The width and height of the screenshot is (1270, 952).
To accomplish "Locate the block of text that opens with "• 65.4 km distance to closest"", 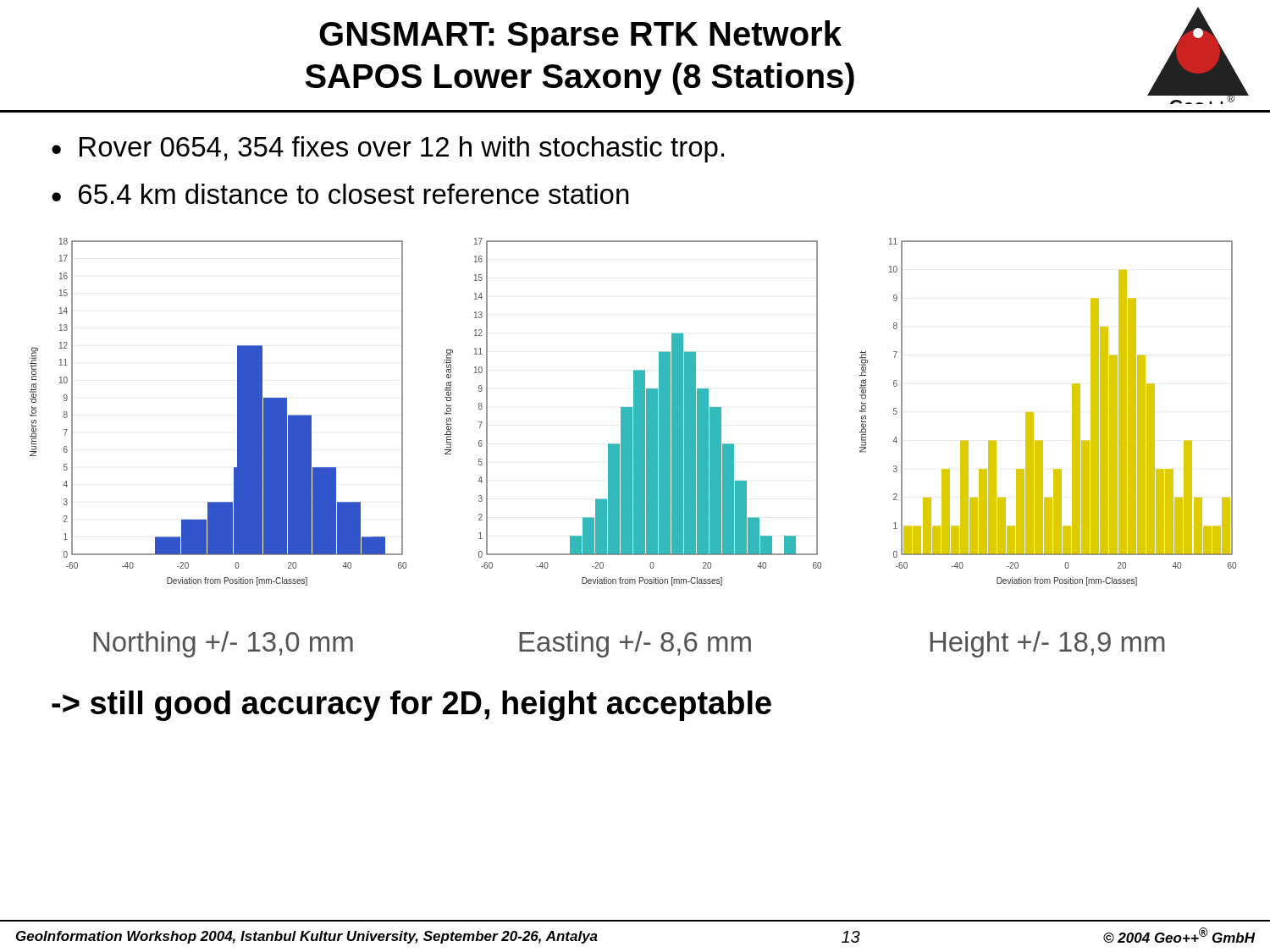I will [x=340, y=197].
